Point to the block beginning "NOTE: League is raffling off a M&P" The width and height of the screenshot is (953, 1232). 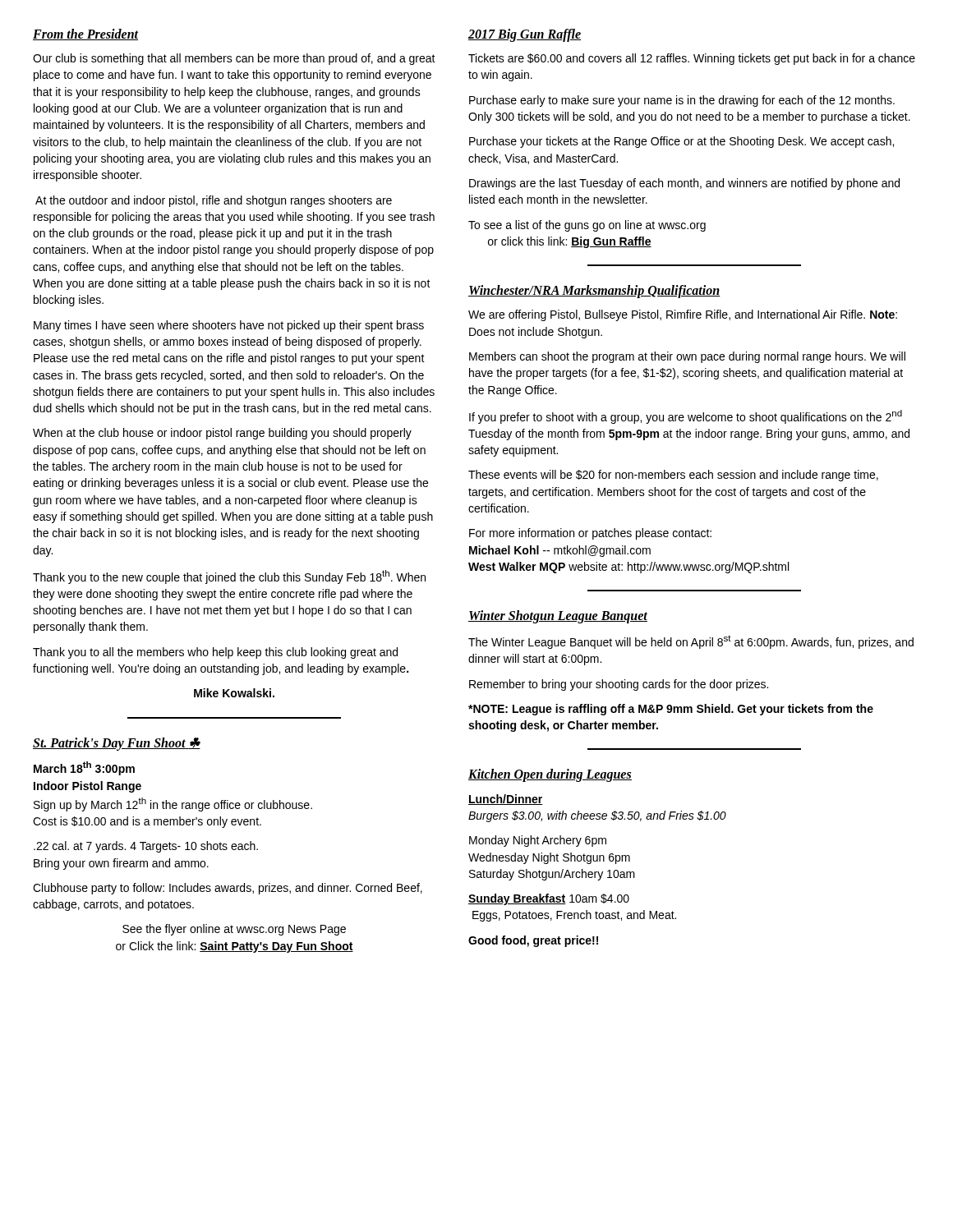point(694,717)
